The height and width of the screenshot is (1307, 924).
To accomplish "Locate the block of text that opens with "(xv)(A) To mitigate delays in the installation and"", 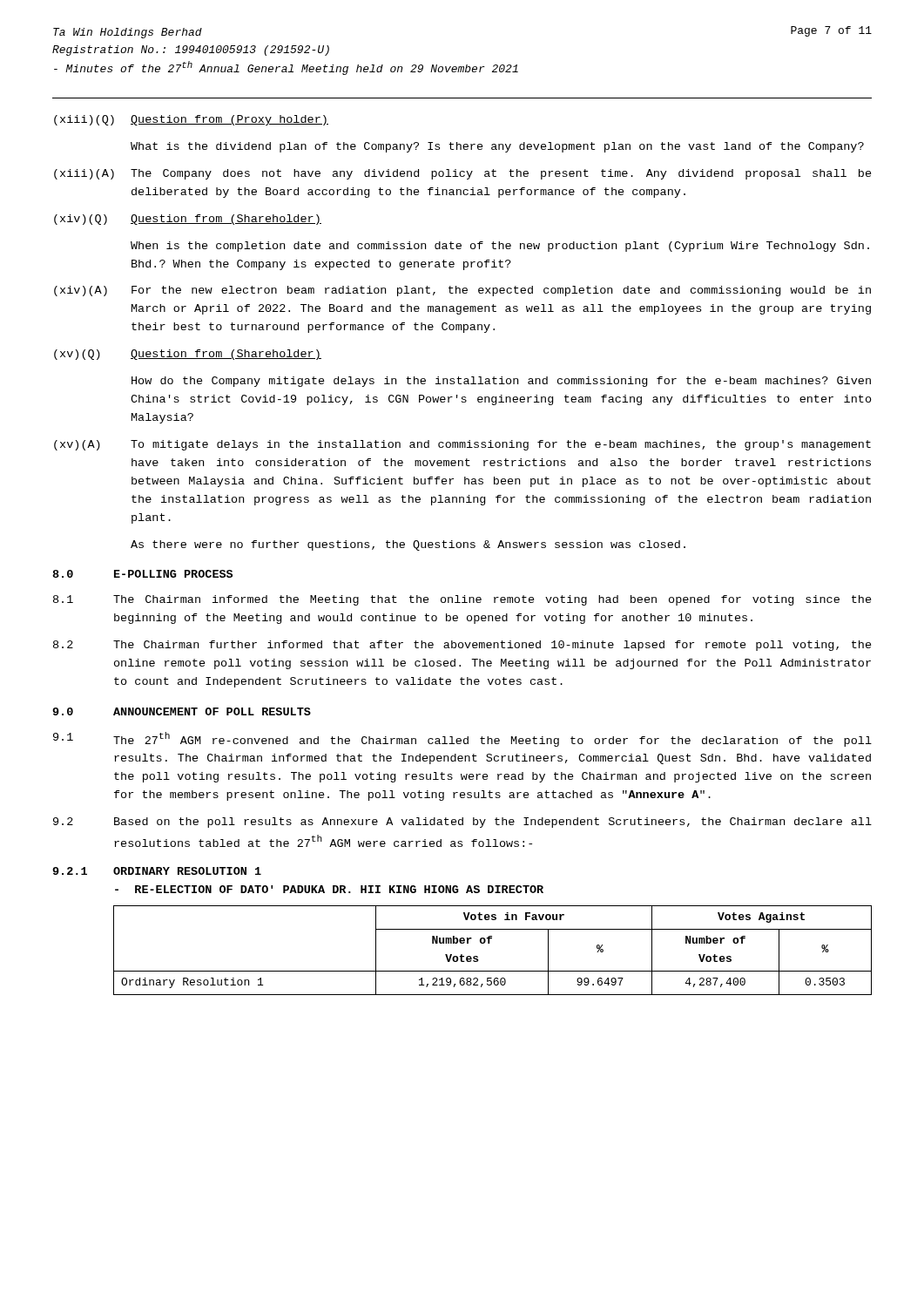I will coord(462,482).
